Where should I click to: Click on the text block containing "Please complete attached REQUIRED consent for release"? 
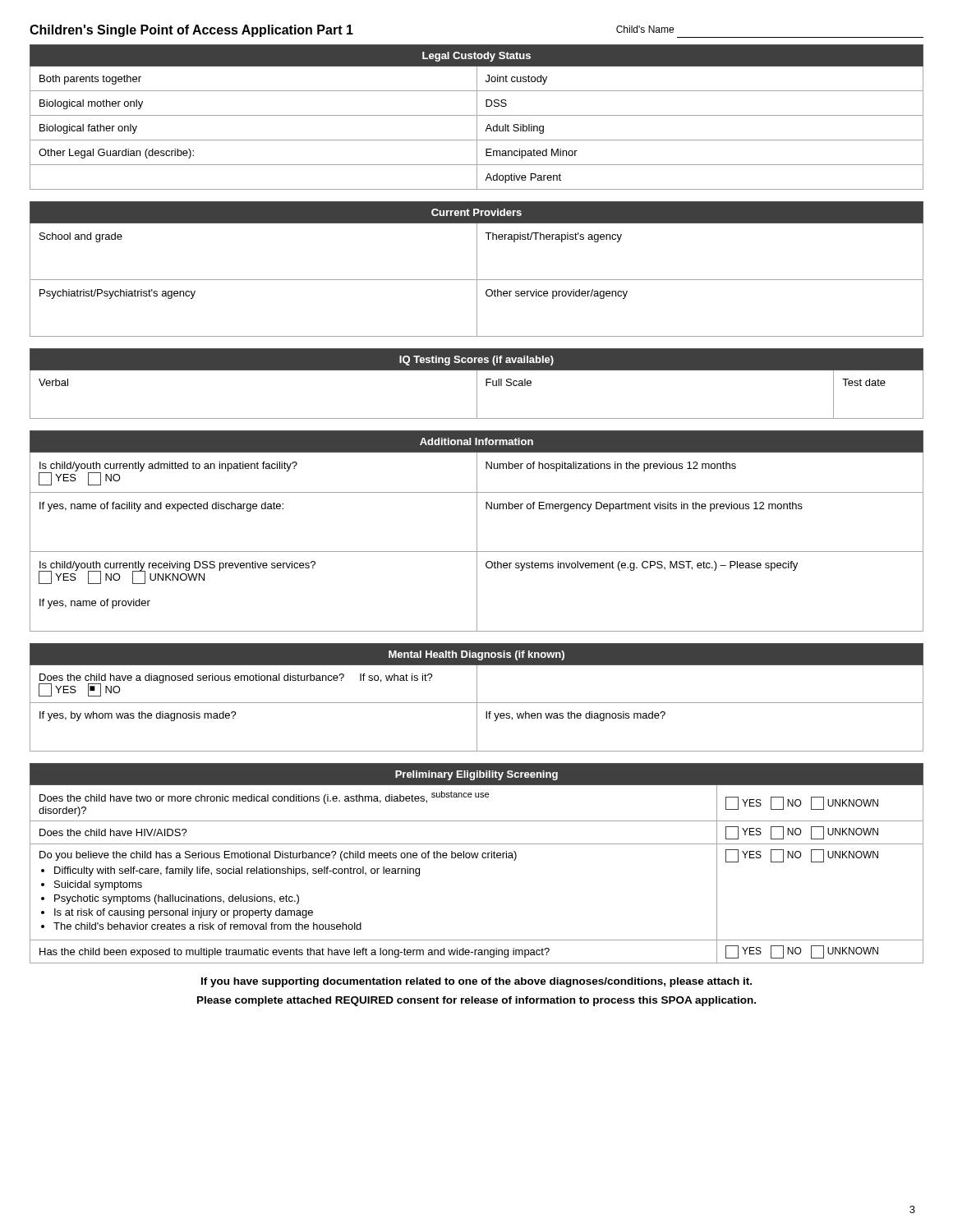click(476, 1000)
